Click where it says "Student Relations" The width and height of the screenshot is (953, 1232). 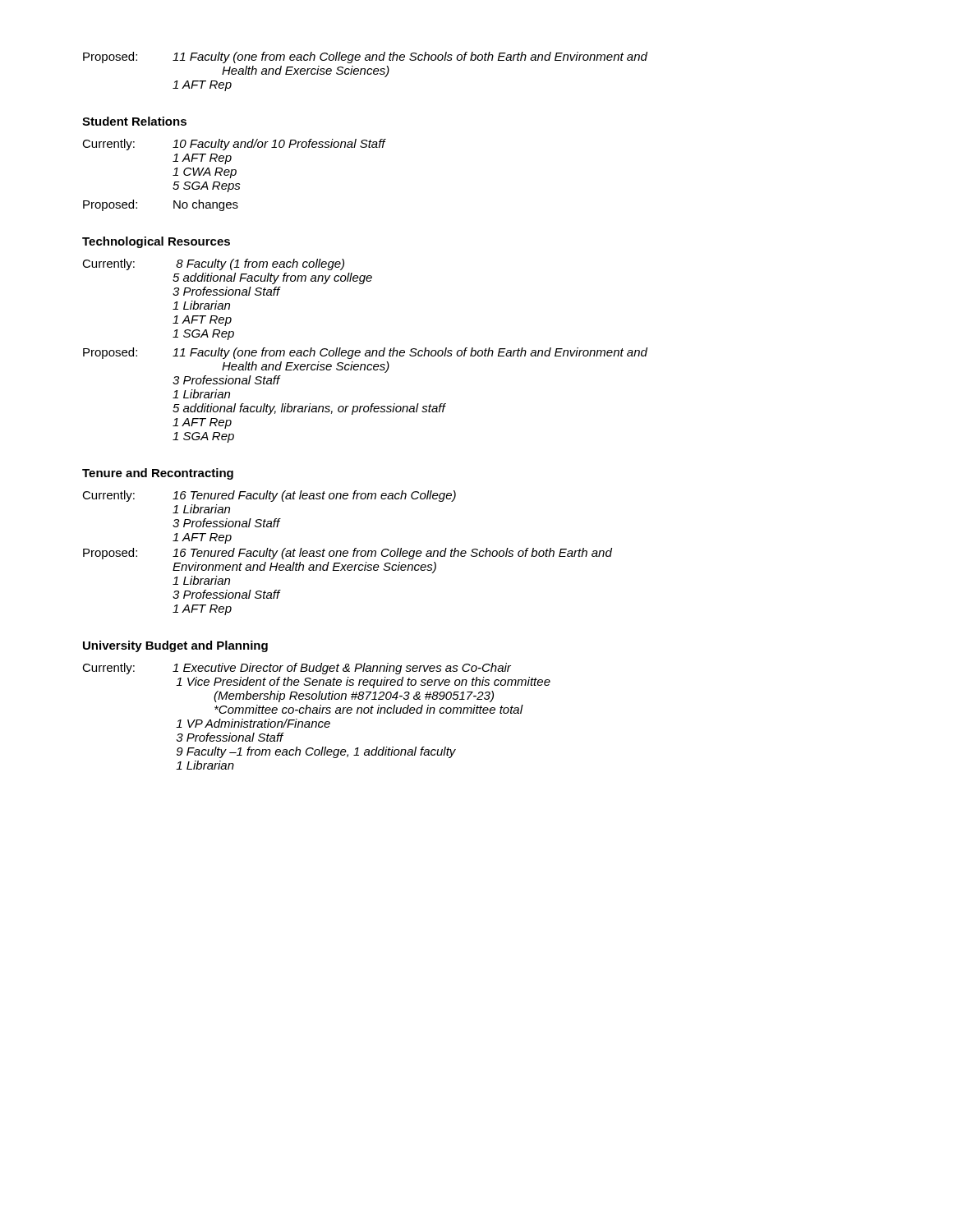(135, 121)
